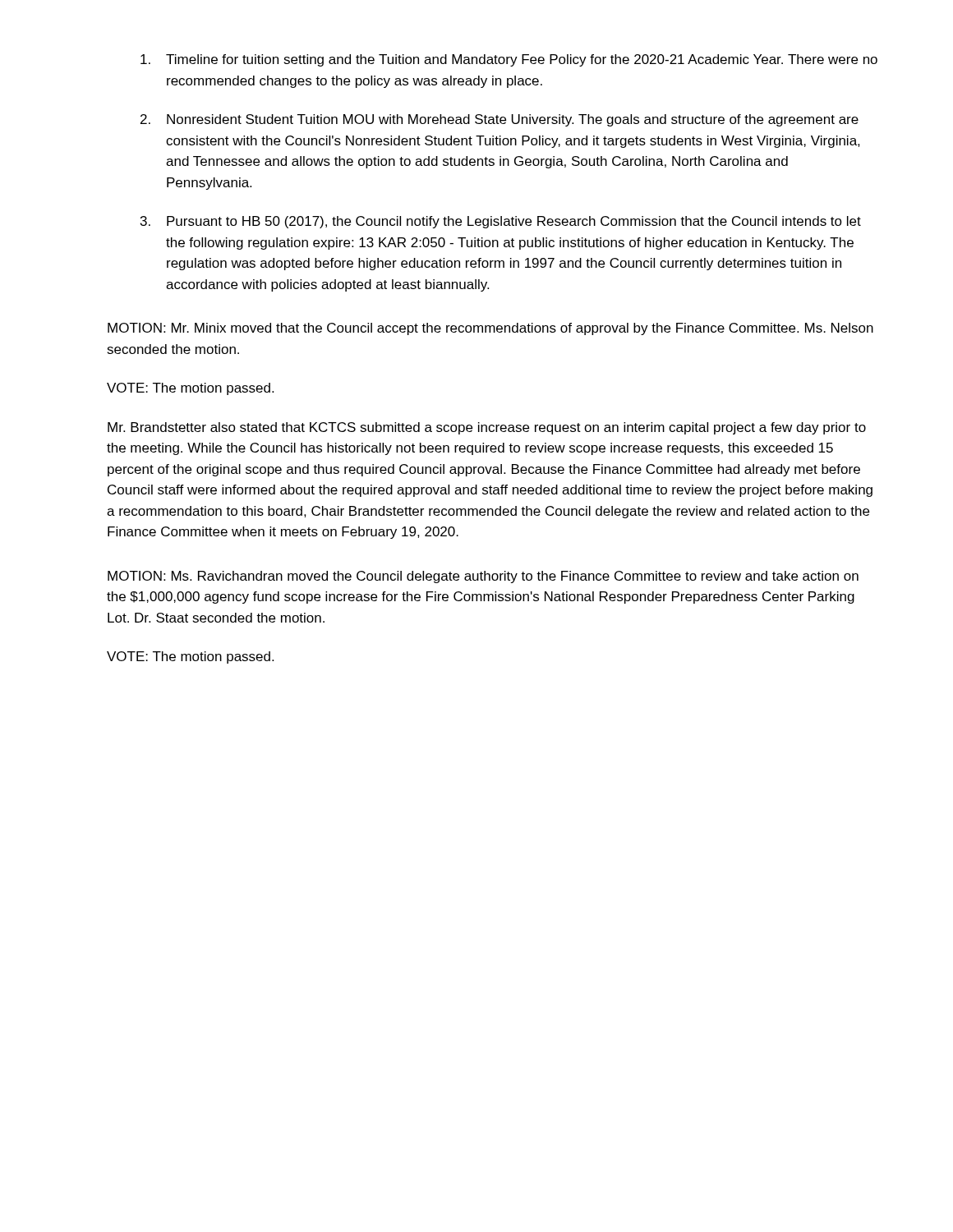Click on the passage starting "MOTION: Mr. Minix"
Screen dimensions: 1232x953
coord(490,339)
